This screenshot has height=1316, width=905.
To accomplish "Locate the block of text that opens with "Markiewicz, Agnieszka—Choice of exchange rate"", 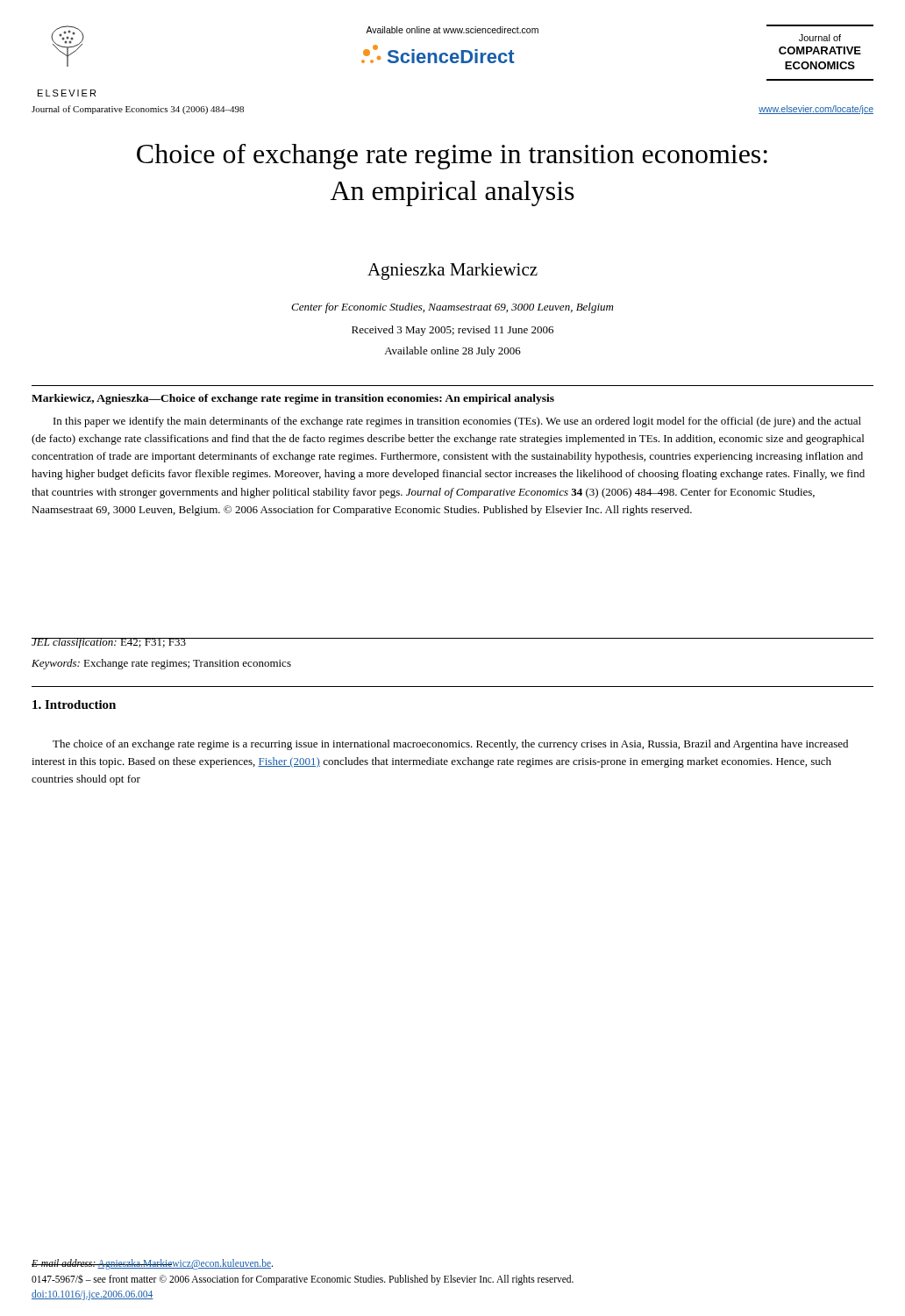I will pyautogui.click(x=452, y=455).
